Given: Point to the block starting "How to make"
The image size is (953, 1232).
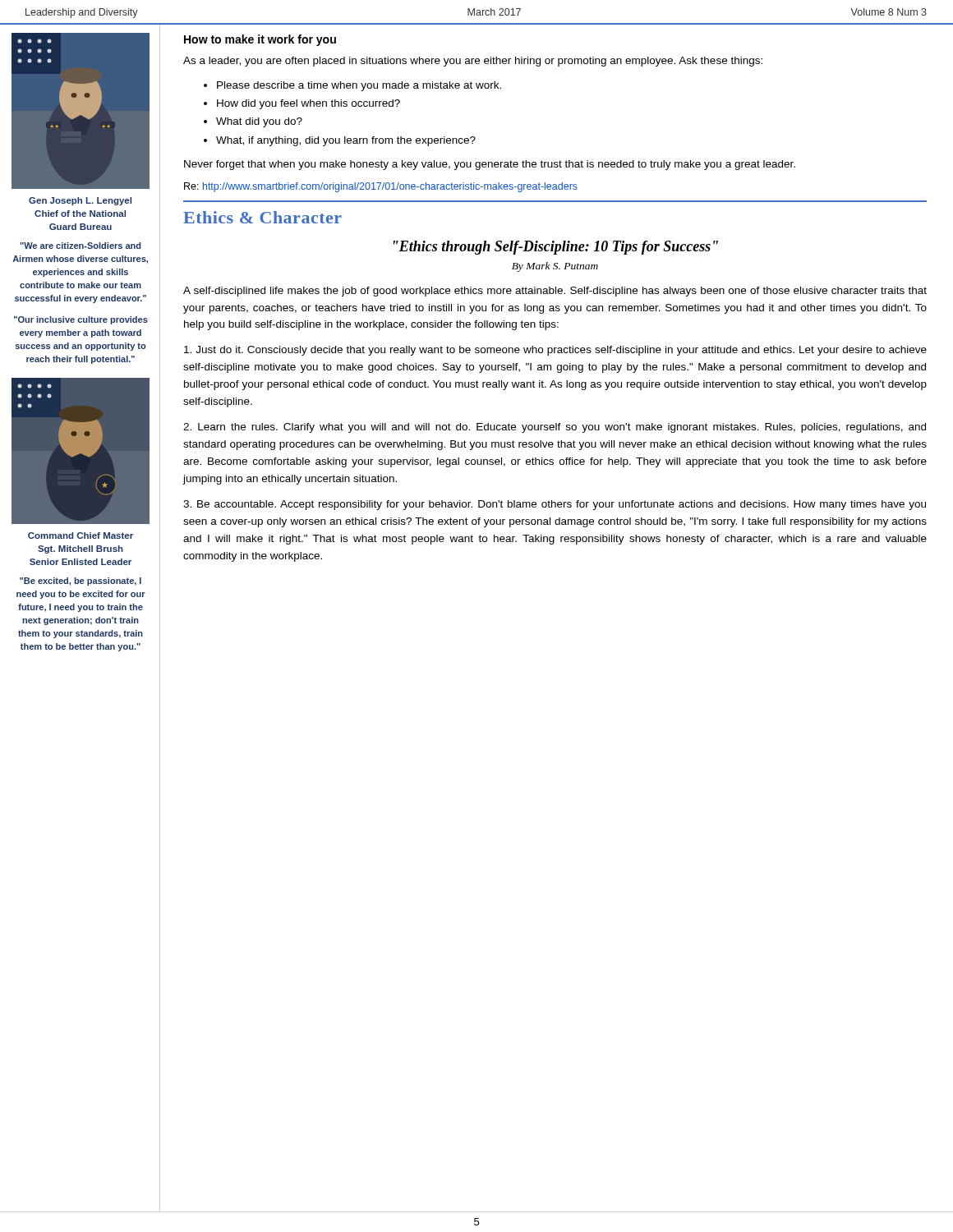Looking at the screenshot, I should (260, 39).
